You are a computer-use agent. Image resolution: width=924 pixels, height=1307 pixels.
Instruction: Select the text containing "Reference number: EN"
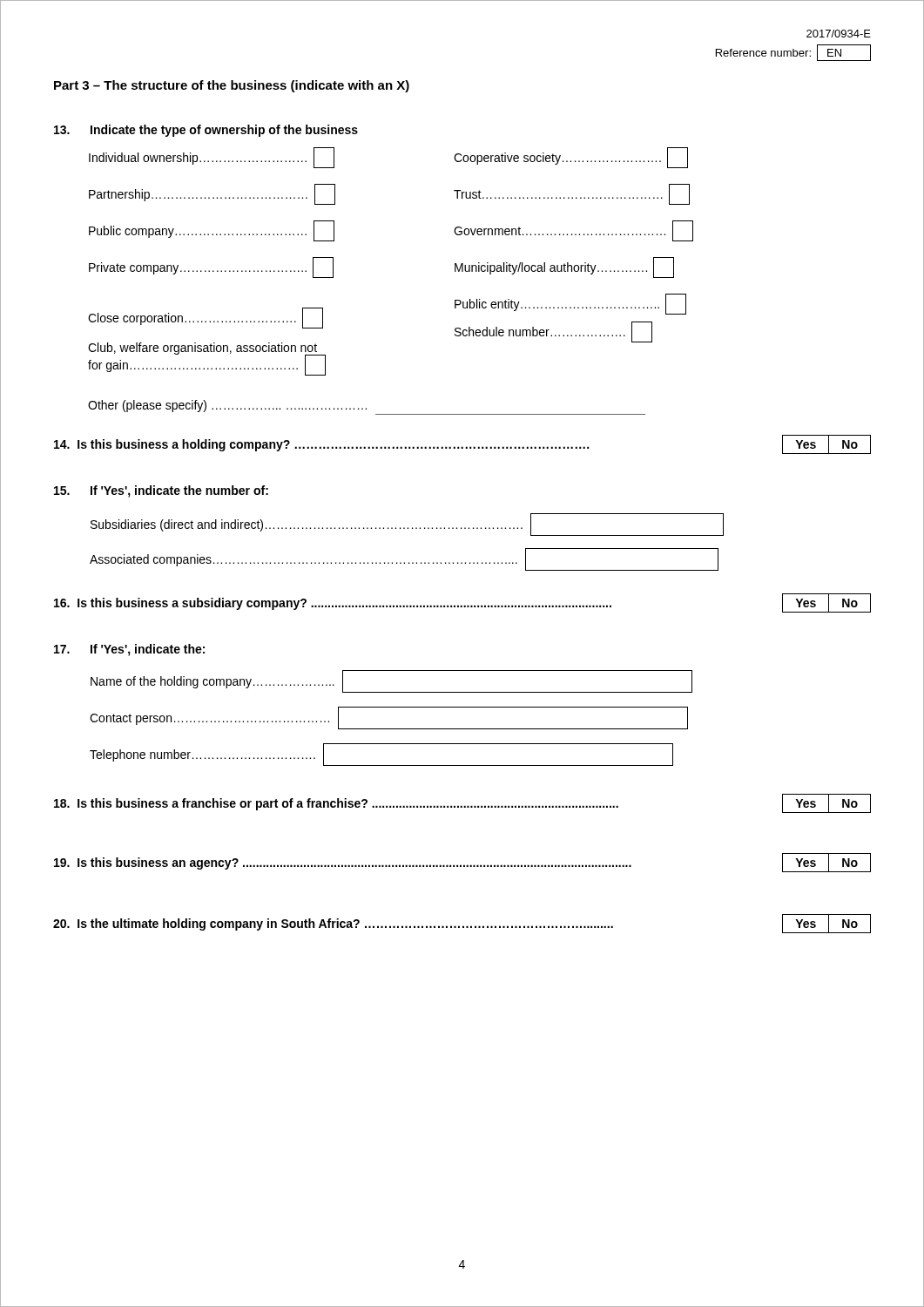click(x=793, y=53)
